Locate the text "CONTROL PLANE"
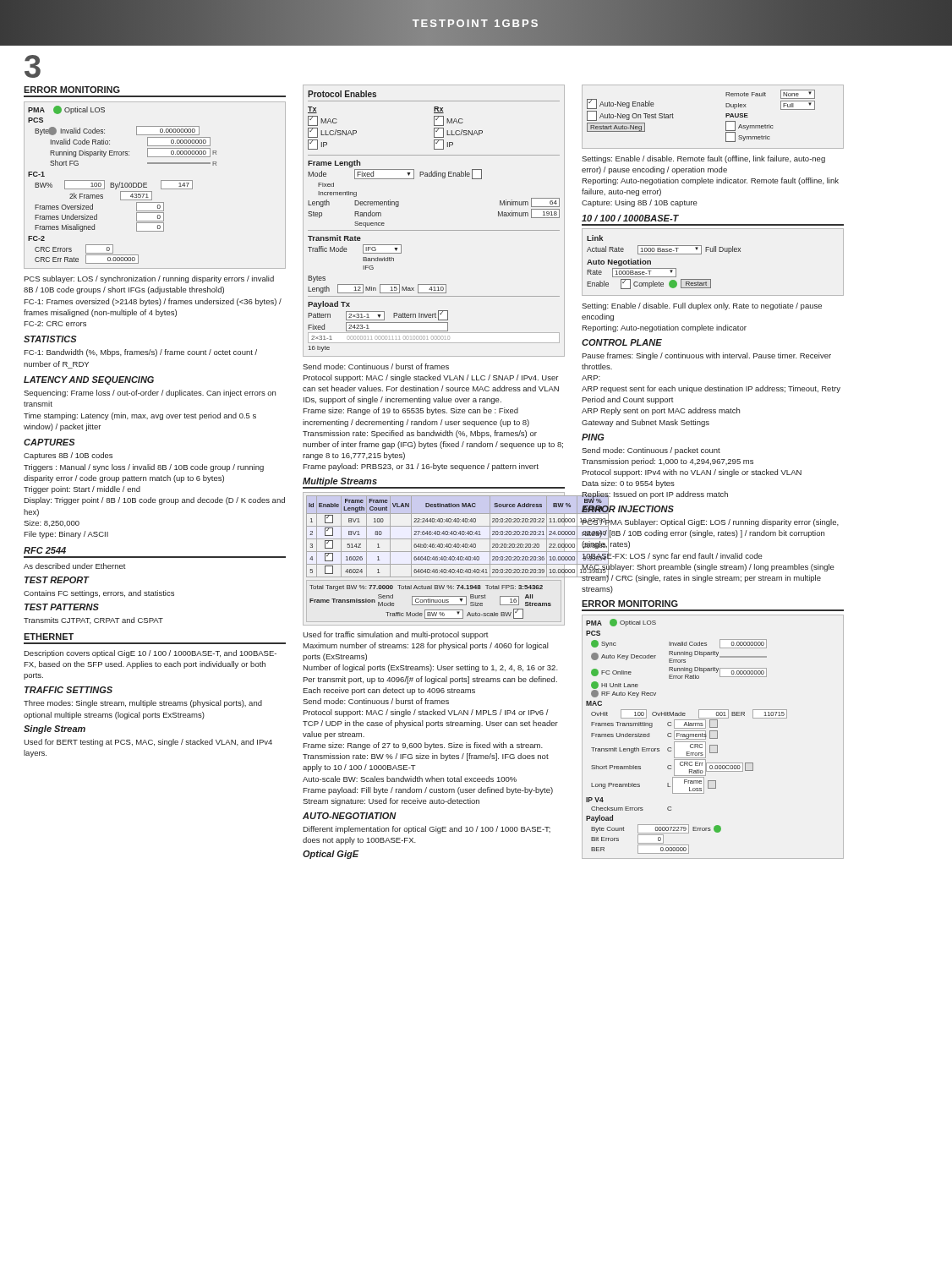The image size is (952, 1268). (622, 342)
